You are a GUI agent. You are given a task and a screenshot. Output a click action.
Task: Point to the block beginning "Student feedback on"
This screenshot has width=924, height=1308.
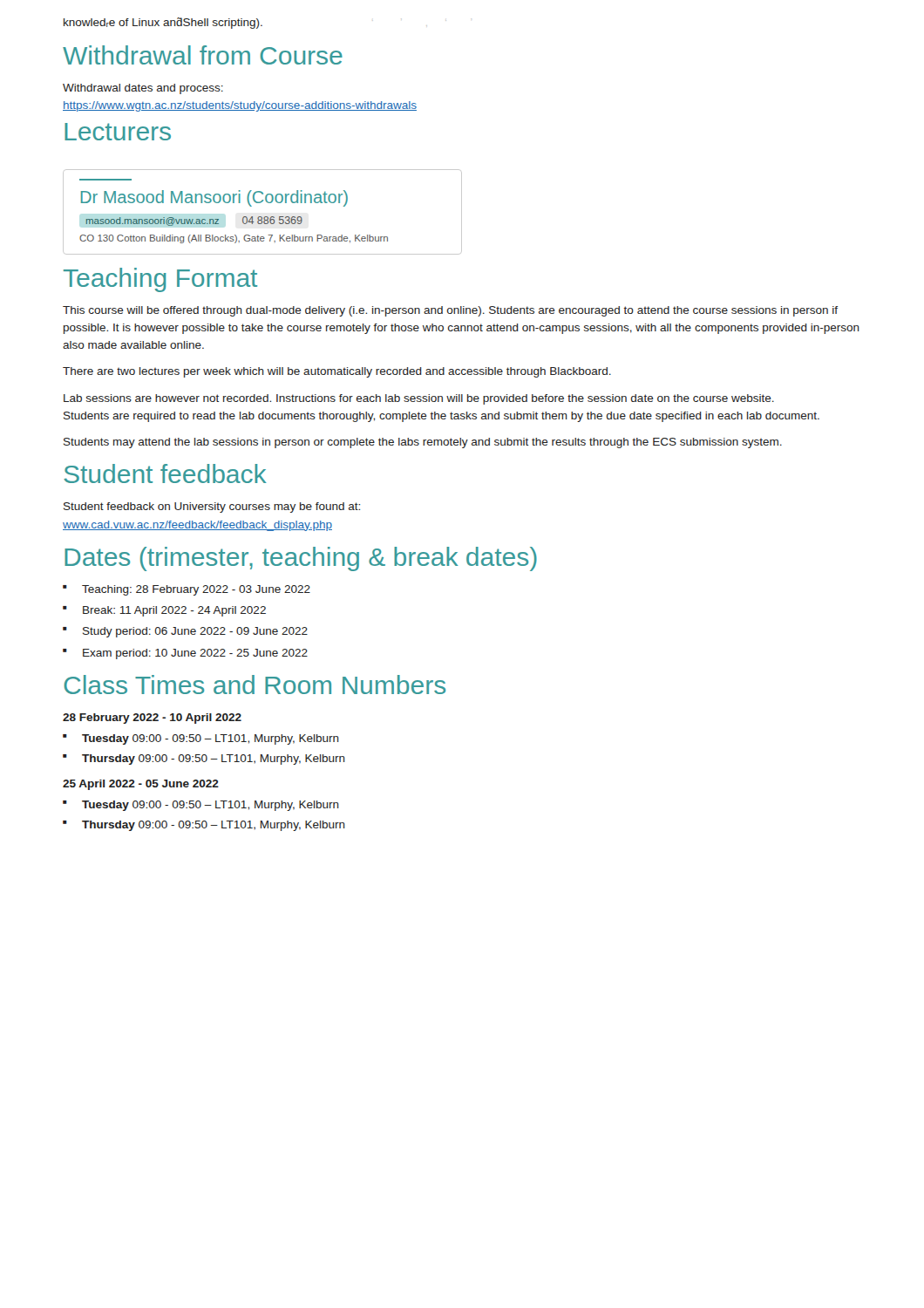pos(212,508)
